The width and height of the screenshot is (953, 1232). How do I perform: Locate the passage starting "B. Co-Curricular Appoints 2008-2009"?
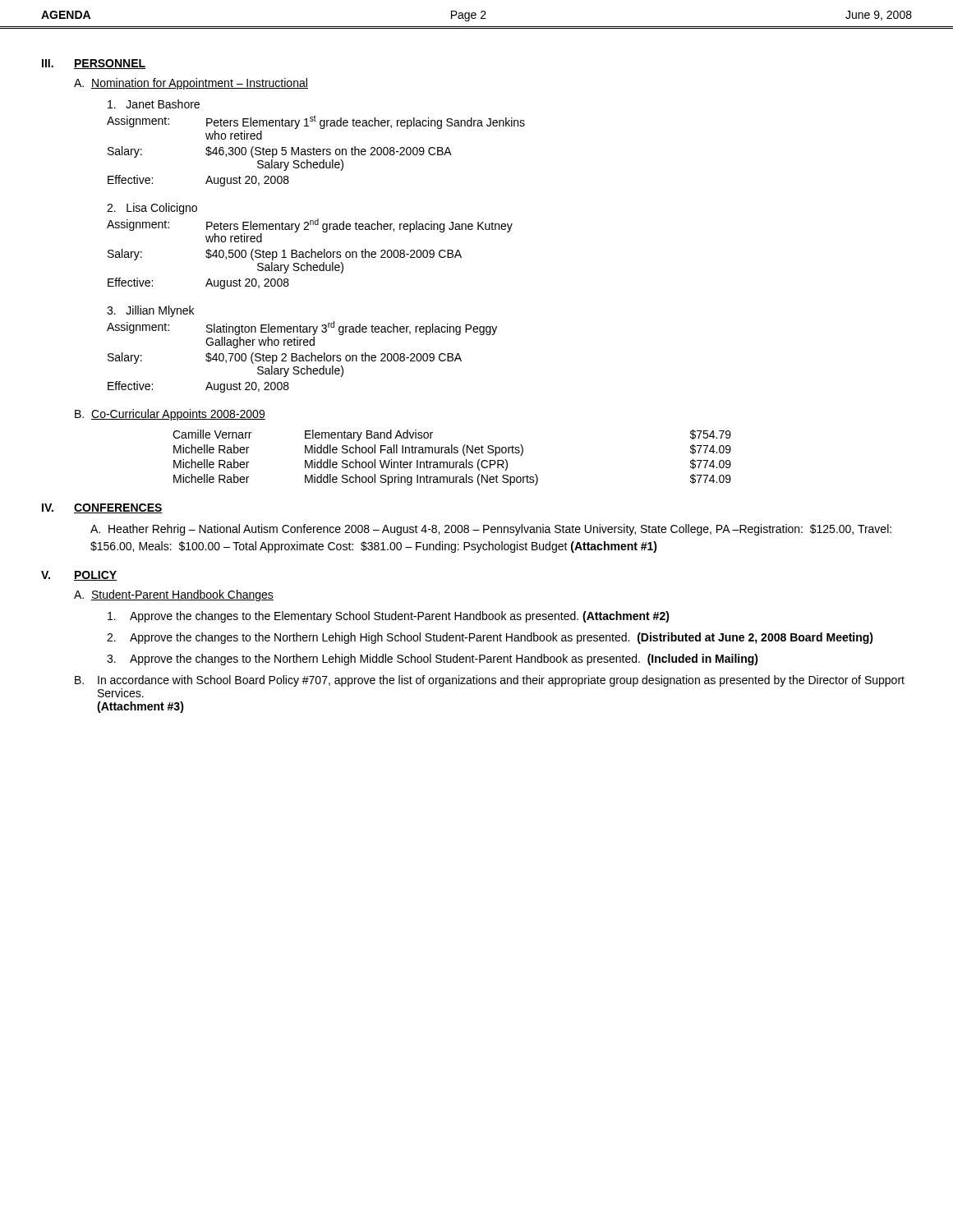[x=170, y=414]
